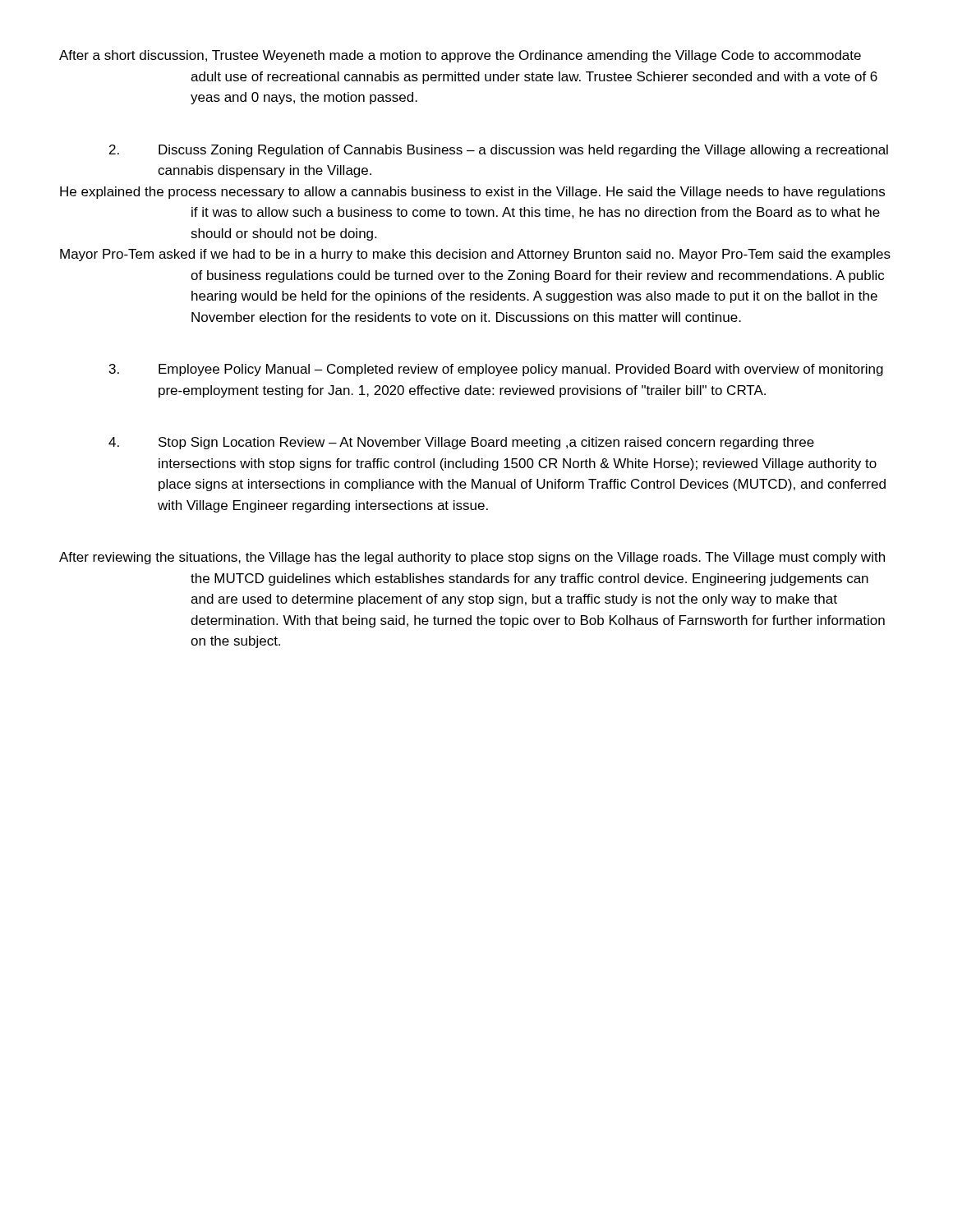Click the passage that begins "Mayor Pro-Tem asked if we had"
953x1232 pixels.
[475, 286]
